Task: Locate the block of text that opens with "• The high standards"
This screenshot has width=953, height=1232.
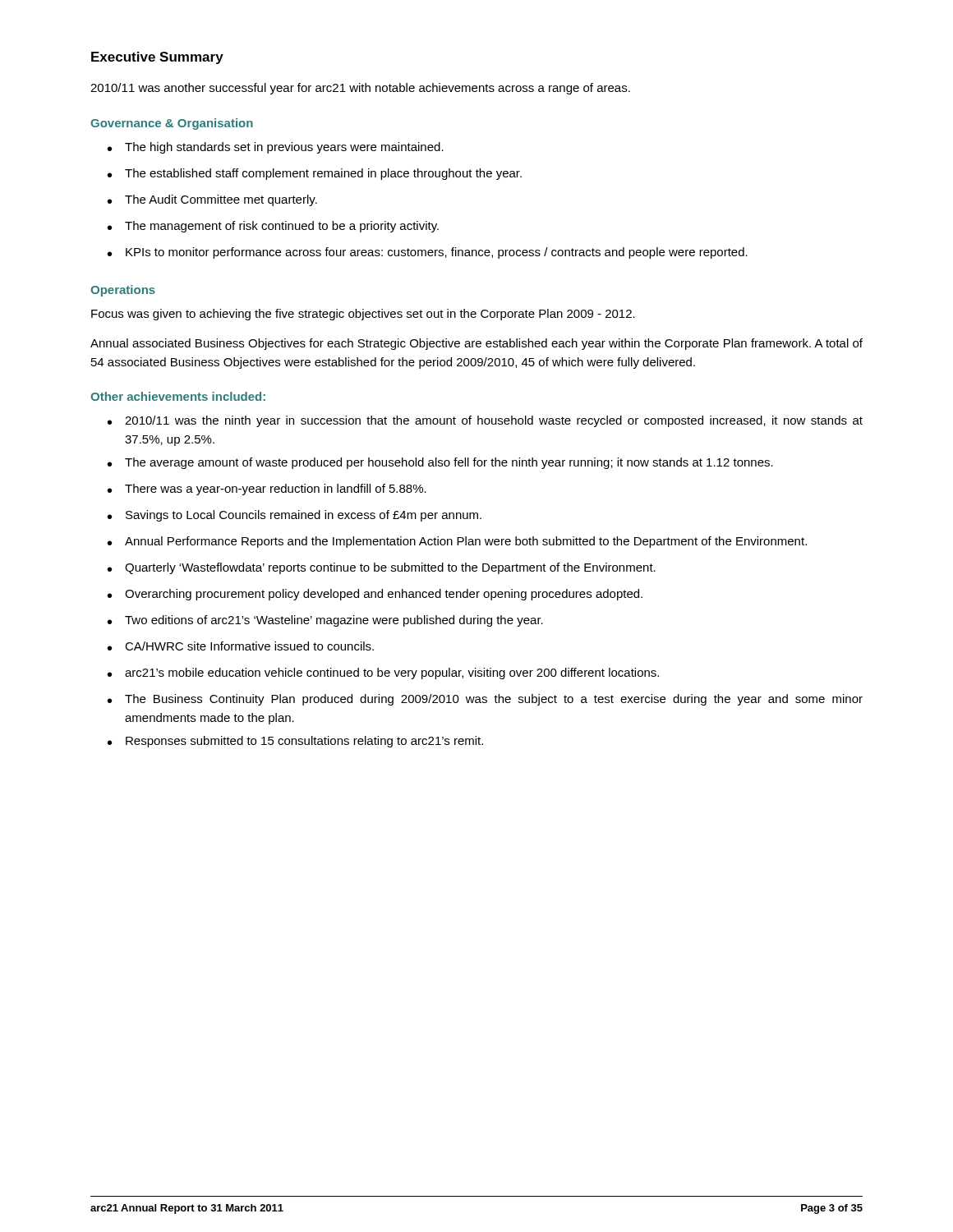Action: [276, 148]
